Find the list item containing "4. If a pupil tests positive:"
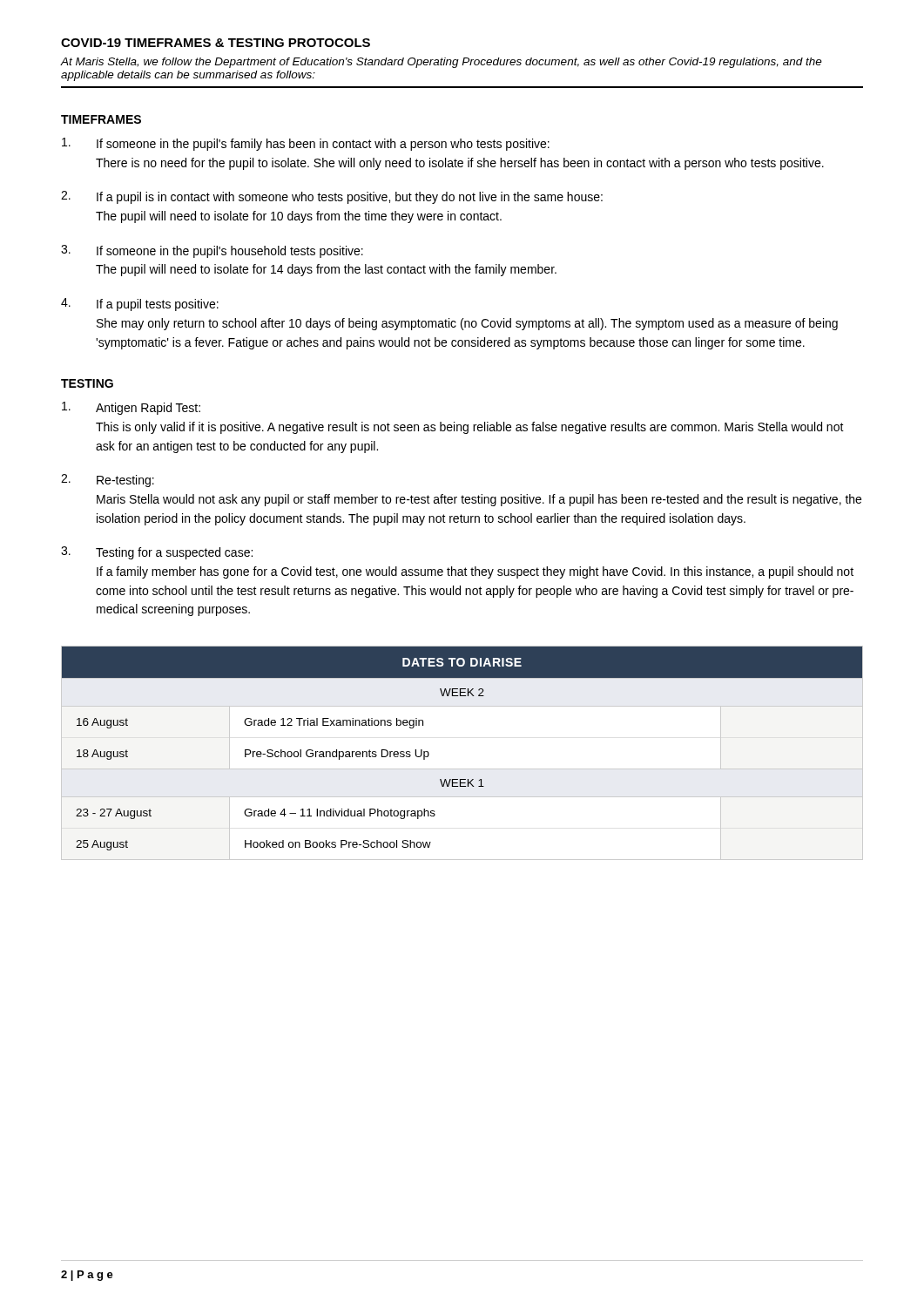 [462, 324]
